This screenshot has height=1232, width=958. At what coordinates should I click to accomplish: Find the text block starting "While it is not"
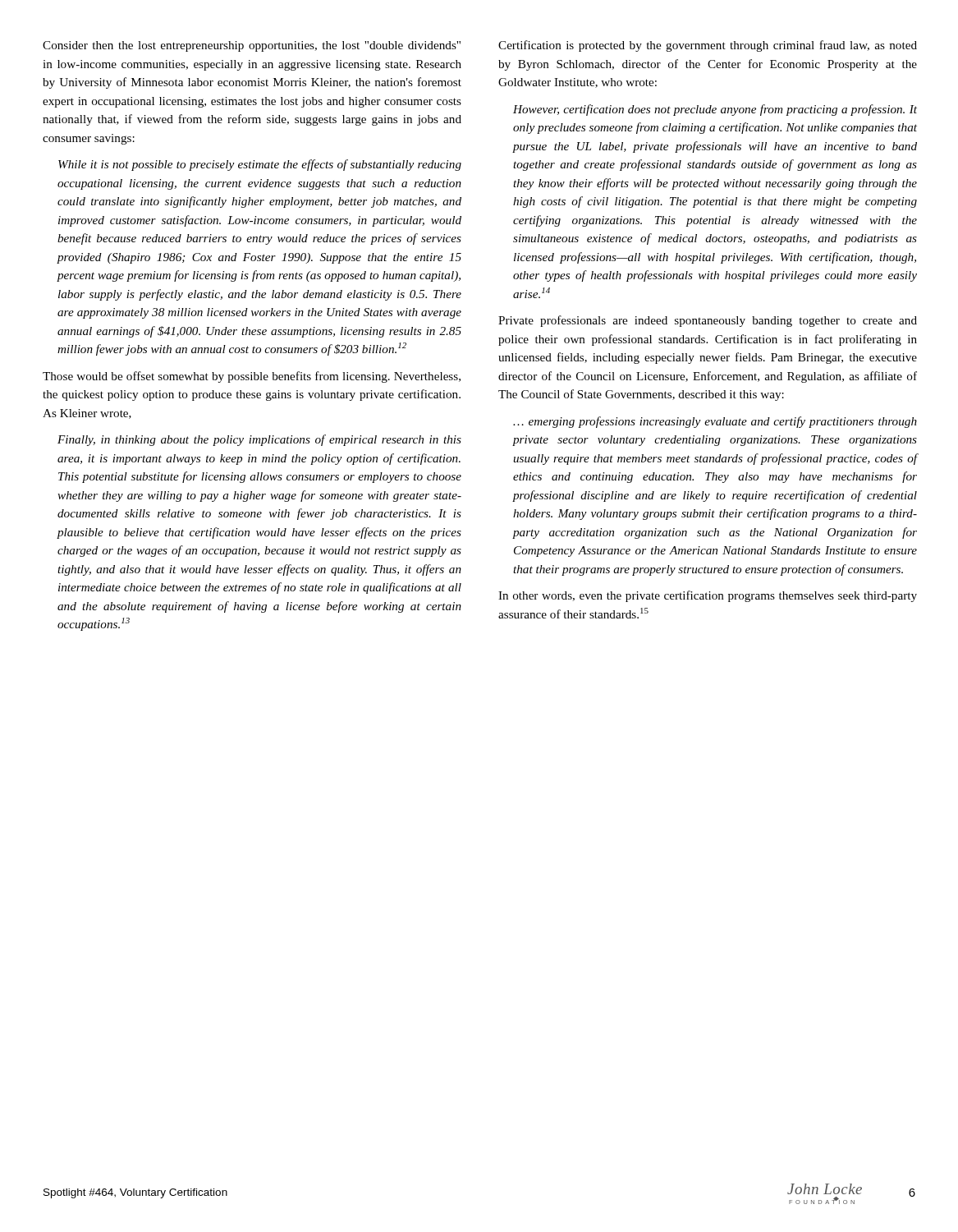[x=259, y=257]
